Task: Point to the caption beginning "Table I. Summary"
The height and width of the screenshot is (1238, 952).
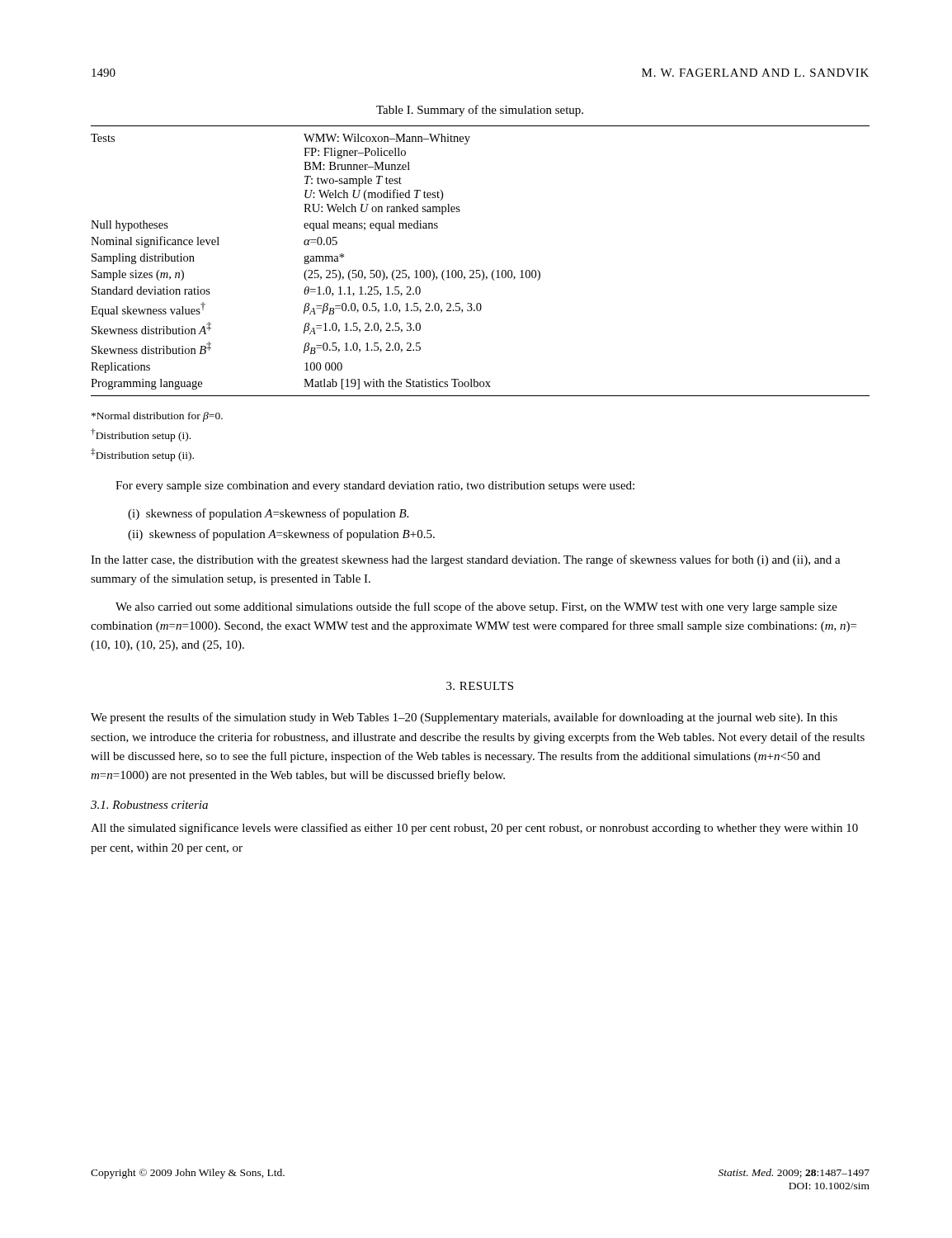Action: pyautogui.click(x=480, y=110)
